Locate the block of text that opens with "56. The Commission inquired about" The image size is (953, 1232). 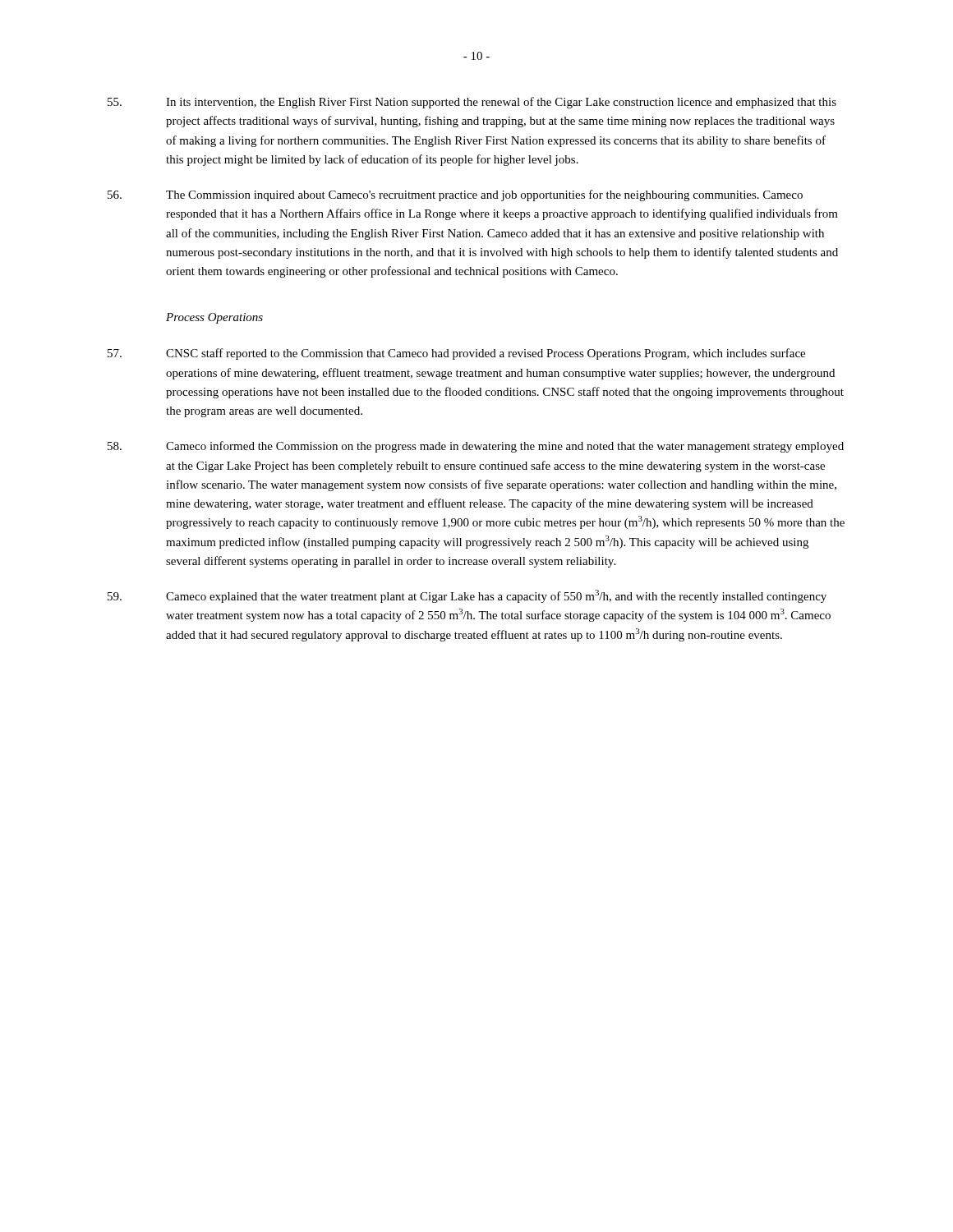click(476, 233)
